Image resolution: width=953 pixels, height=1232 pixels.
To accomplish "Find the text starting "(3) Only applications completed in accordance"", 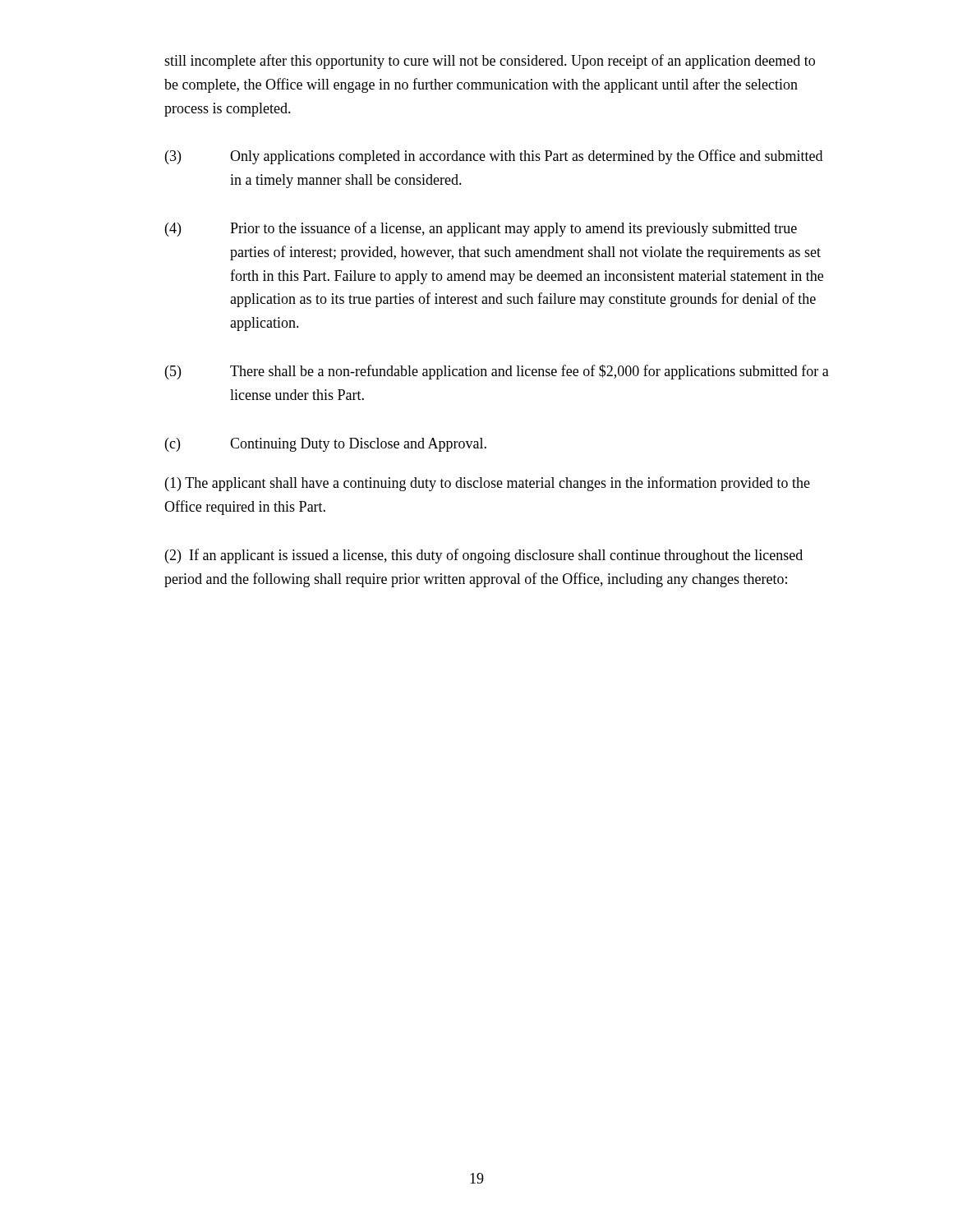I will coord(497,169).
